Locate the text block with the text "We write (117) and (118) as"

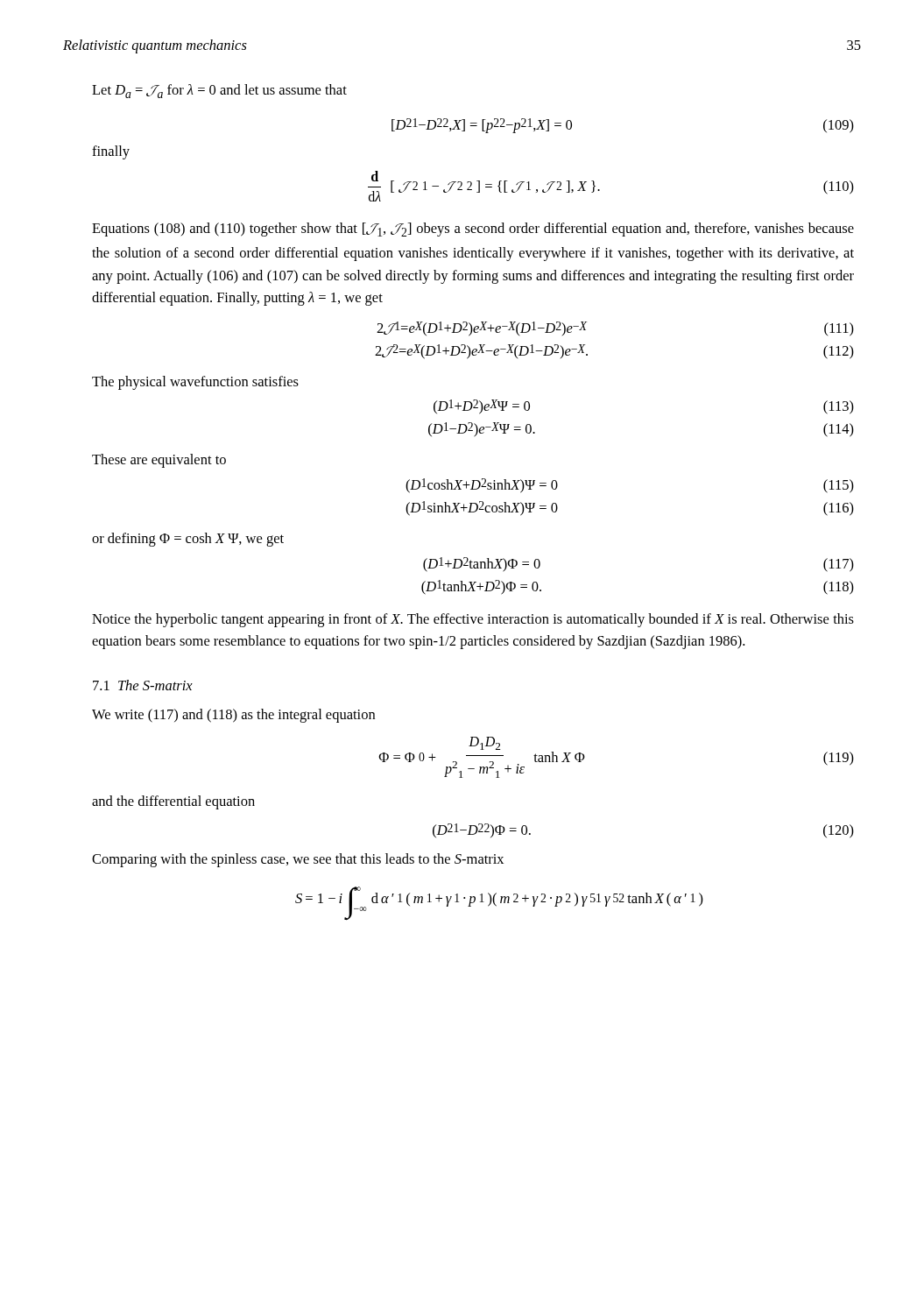pos(234,714)
